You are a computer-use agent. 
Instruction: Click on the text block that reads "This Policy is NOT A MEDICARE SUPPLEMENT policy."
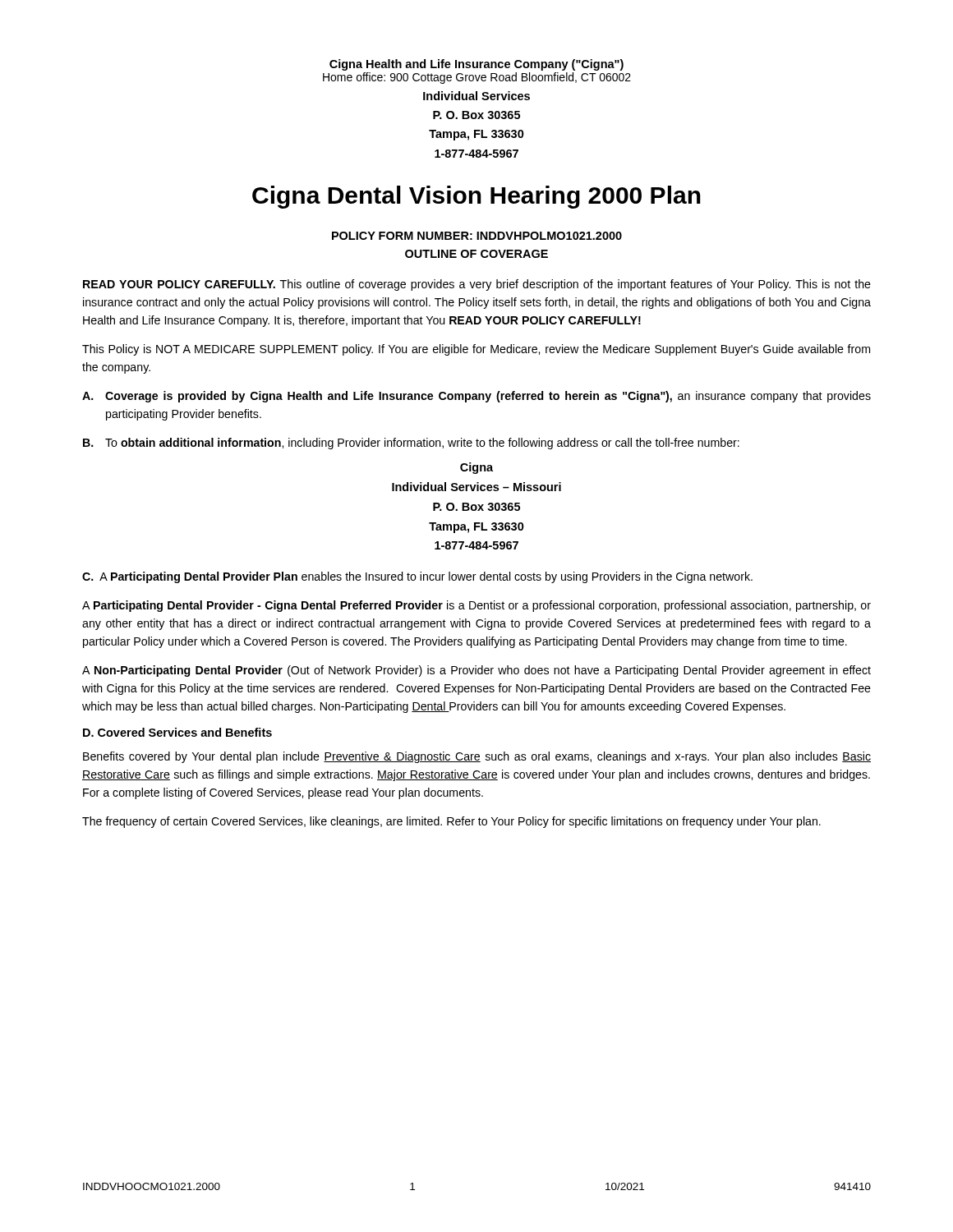pos(476,358)
